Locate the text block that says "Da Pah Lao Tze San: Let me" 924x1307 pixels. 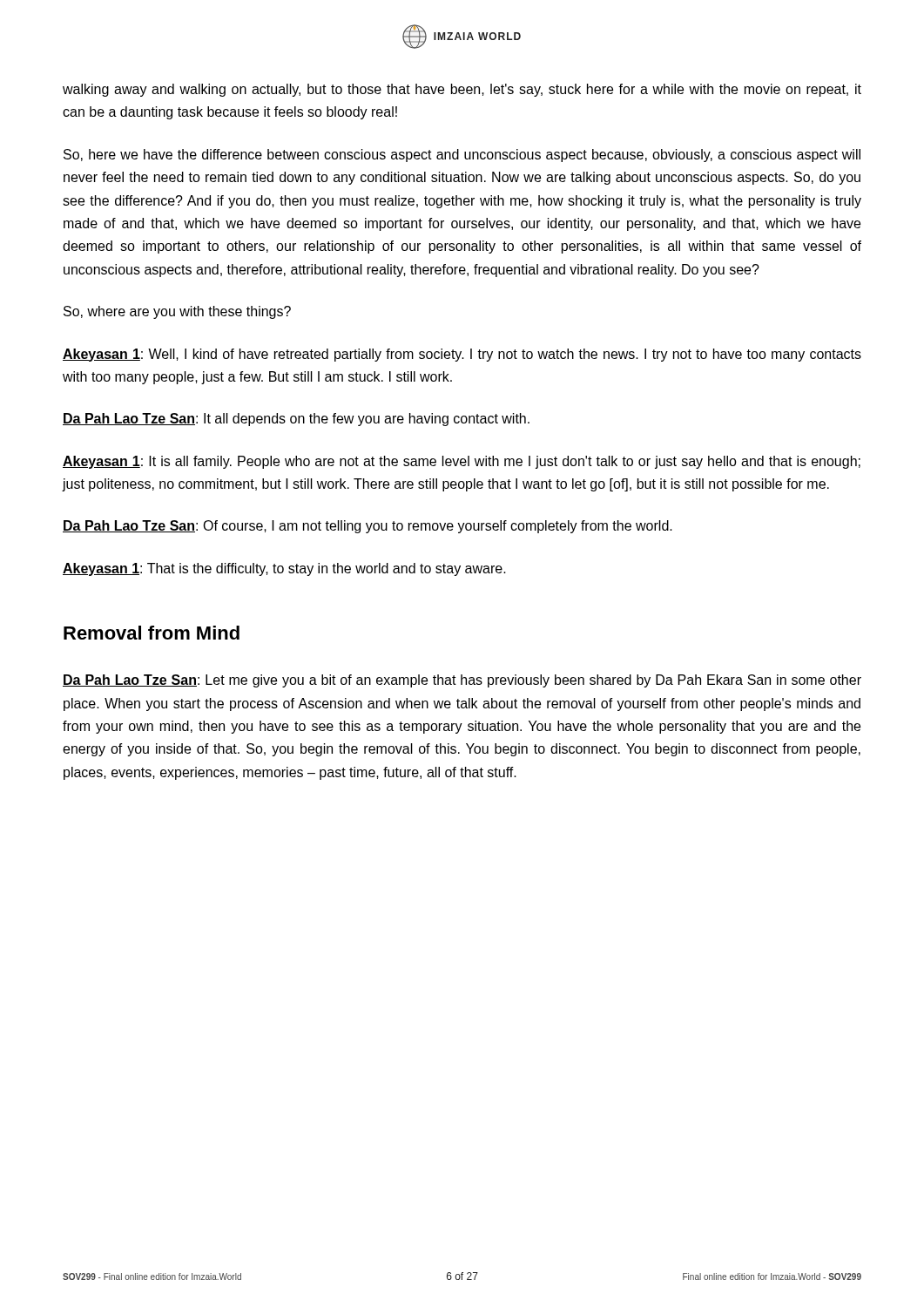pyautogui.click(x=462, y=726)
